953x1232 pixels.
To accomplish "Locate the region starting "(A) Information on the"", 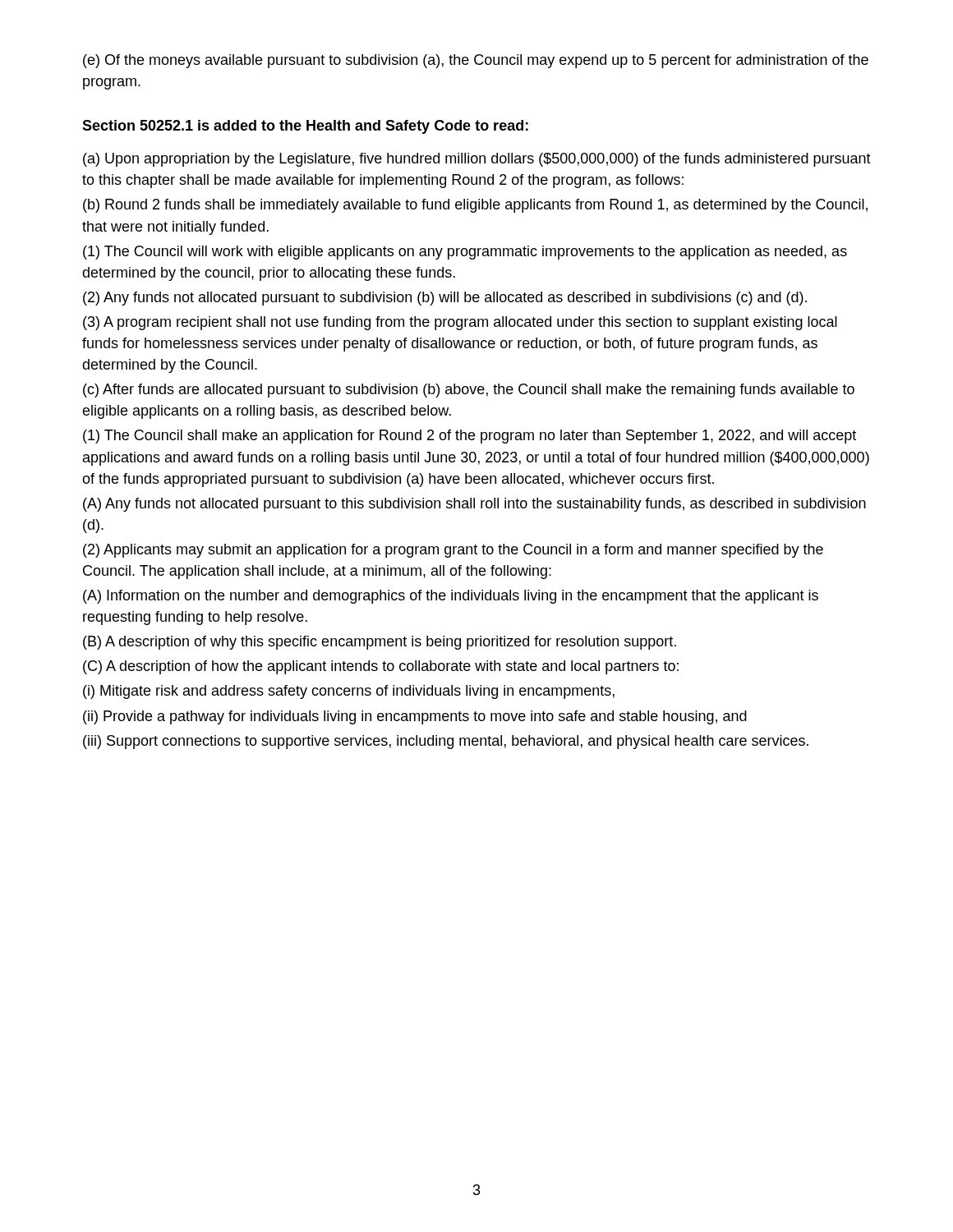I will tap(476, 606).
